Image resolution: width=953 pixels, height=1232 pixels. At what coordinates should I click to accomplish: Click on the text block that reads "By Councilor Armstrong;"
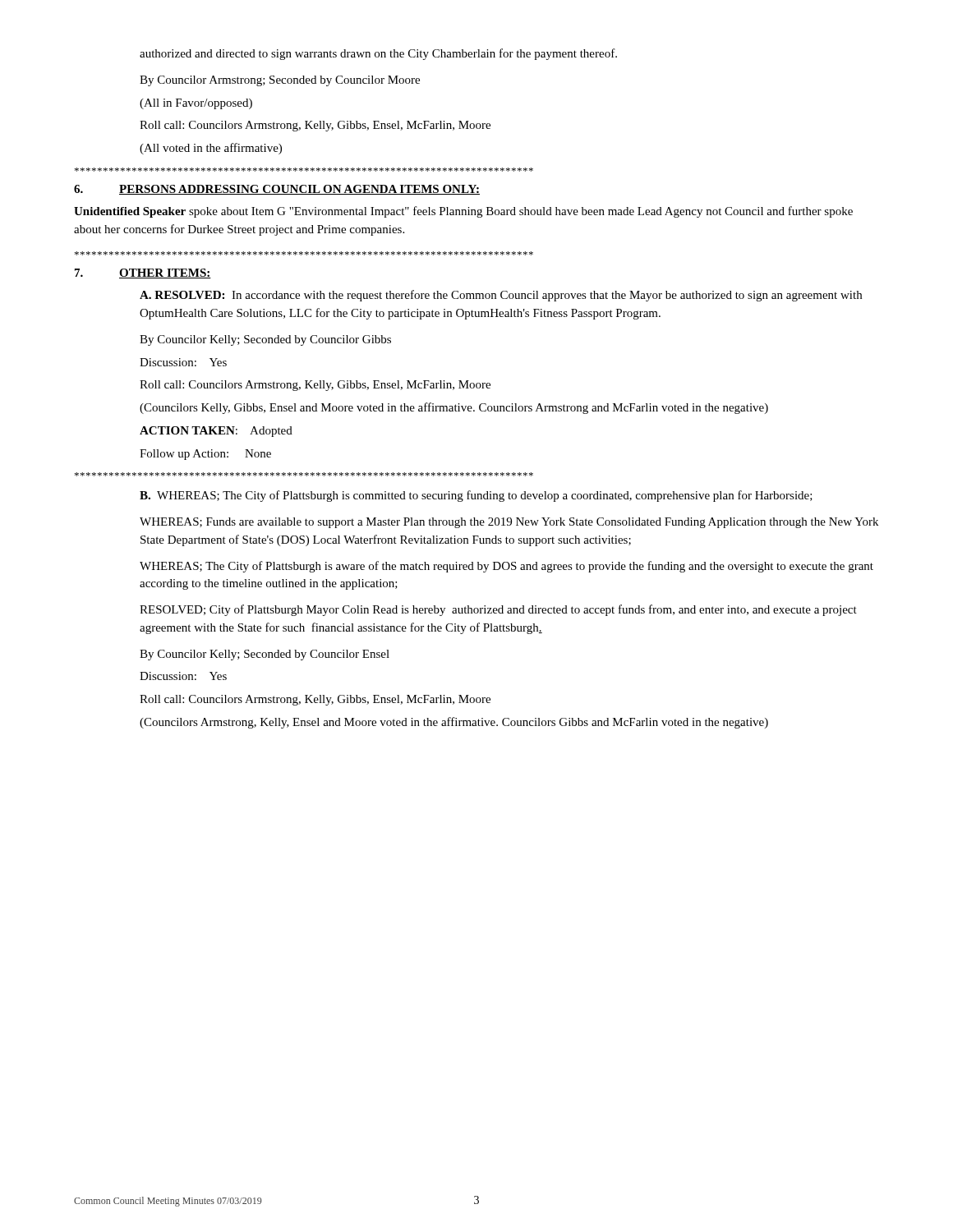(280, 81)
